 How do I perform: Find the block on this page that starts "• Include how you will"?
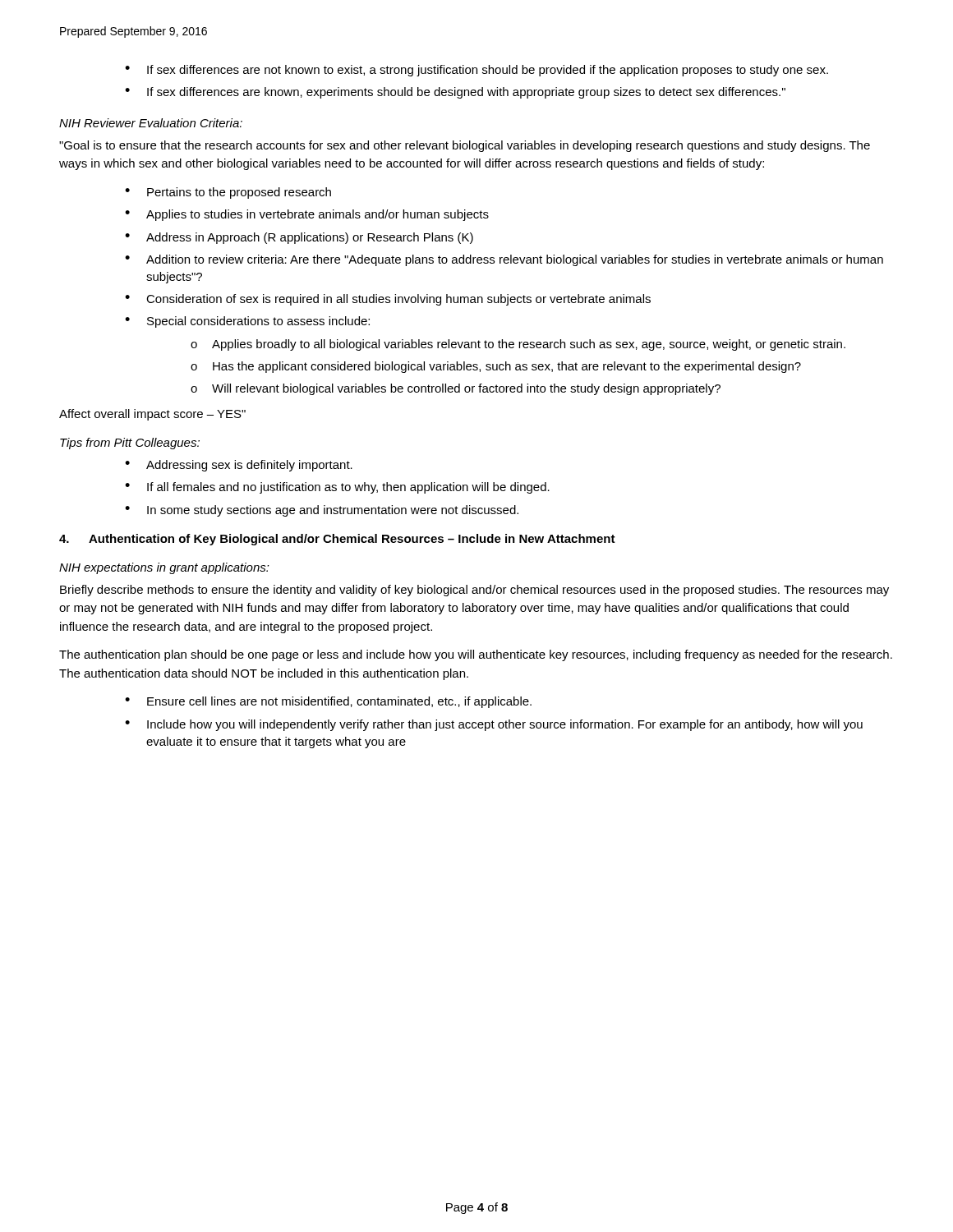click(x=509, y=732)
